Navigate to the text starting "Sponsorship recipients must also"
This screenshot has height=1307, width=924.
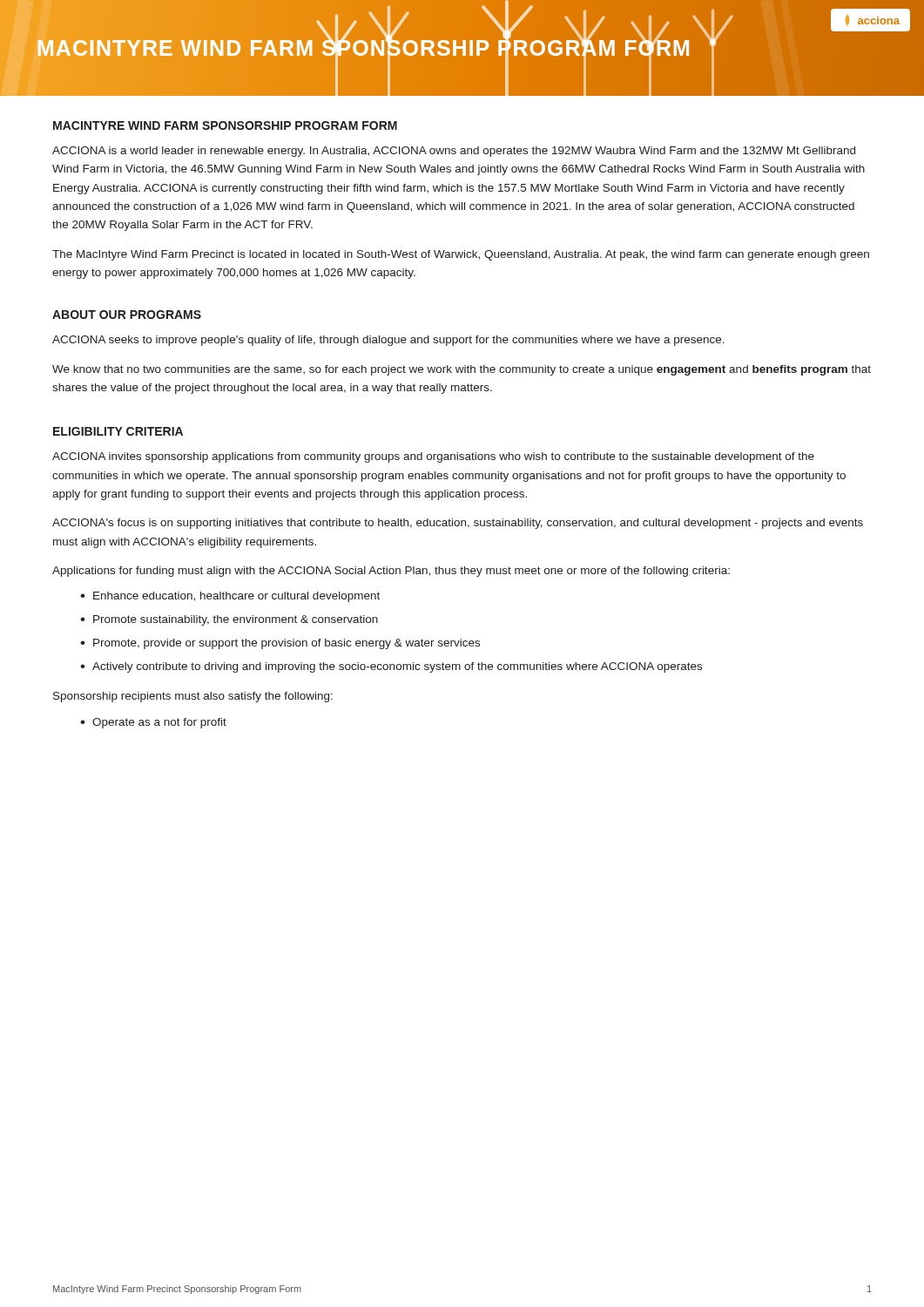193,696
